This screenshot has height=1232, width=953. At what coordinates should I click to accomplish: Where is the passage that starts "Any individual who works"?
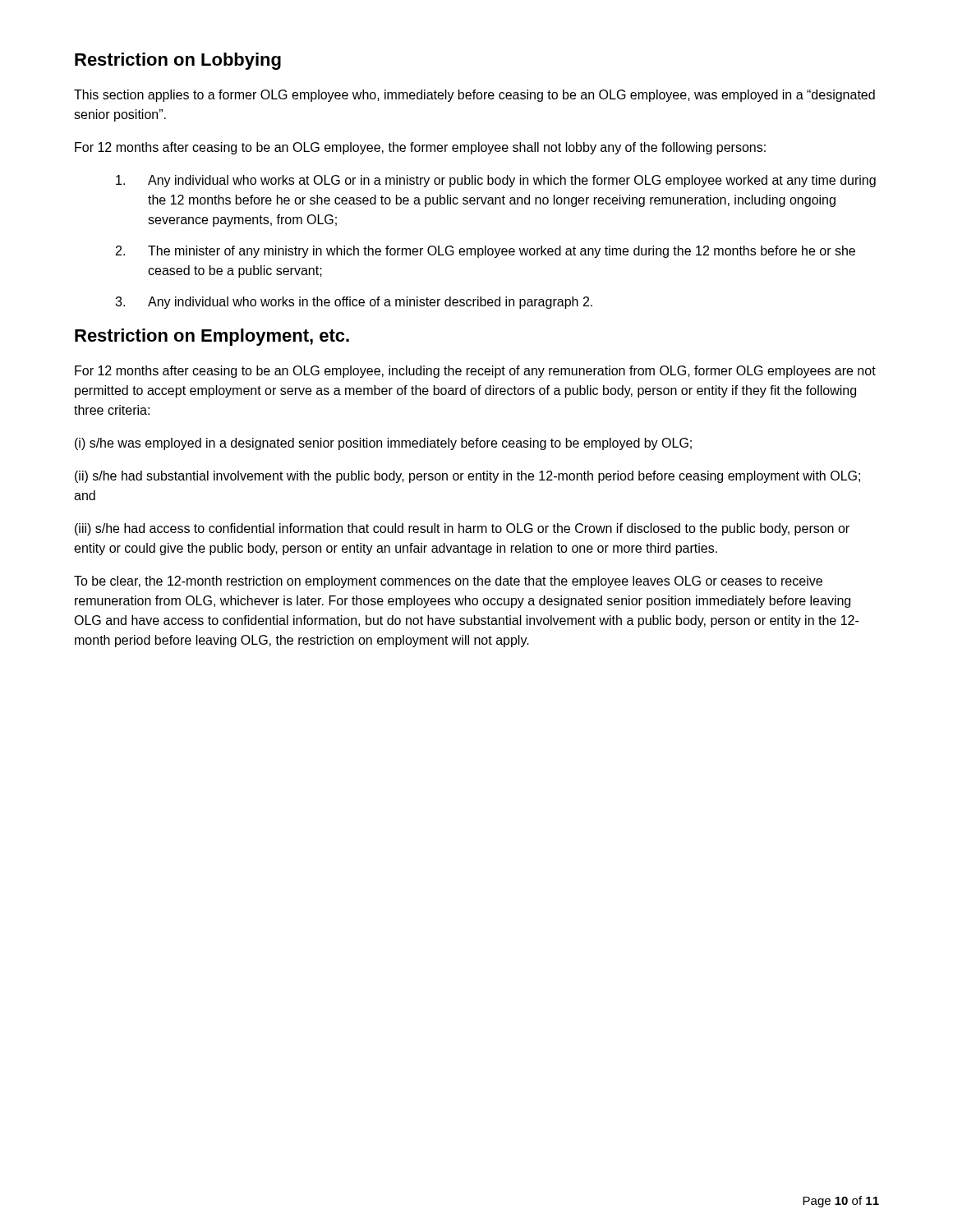(493, 200)
